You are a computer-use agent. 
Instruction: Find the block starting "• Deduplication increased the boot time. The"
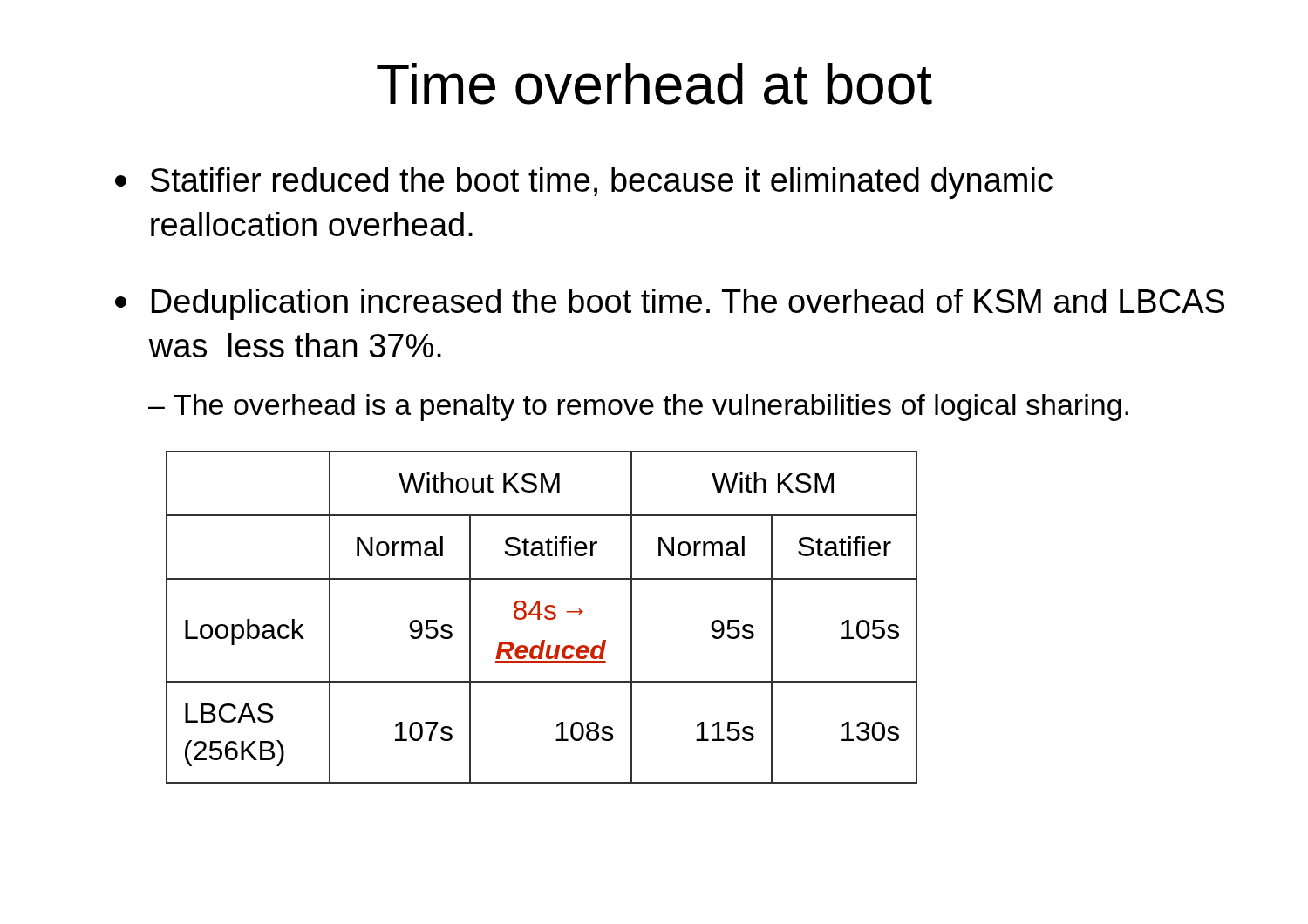click(x=671, y=532)
